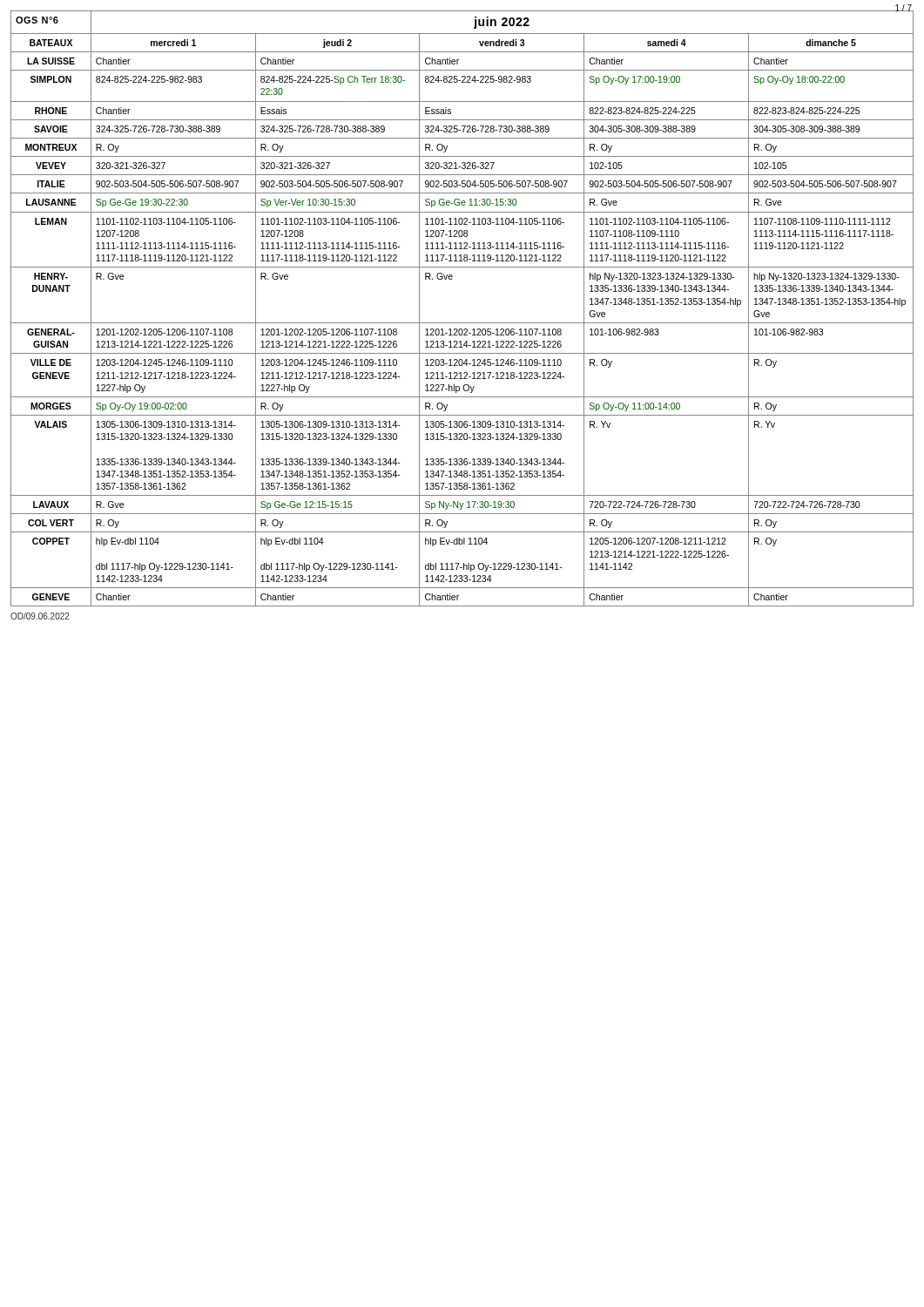Click on the table containing "COL VERT R. Oy R."
This screenshot has height=1307, width=924.
point(462,523)
